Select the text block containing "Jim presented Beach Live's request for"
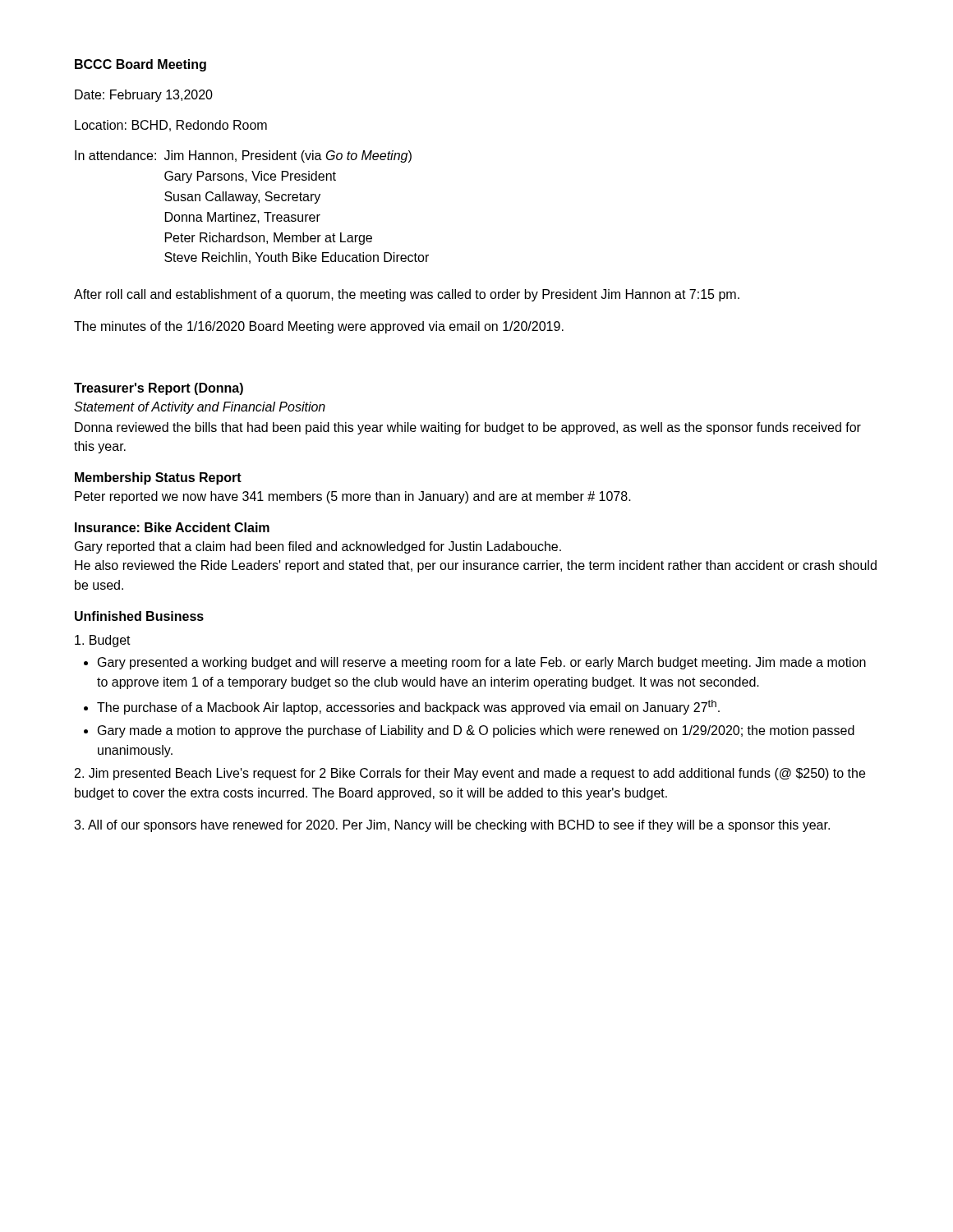This screenshot has width=953, height=1232. coord(470,783)
